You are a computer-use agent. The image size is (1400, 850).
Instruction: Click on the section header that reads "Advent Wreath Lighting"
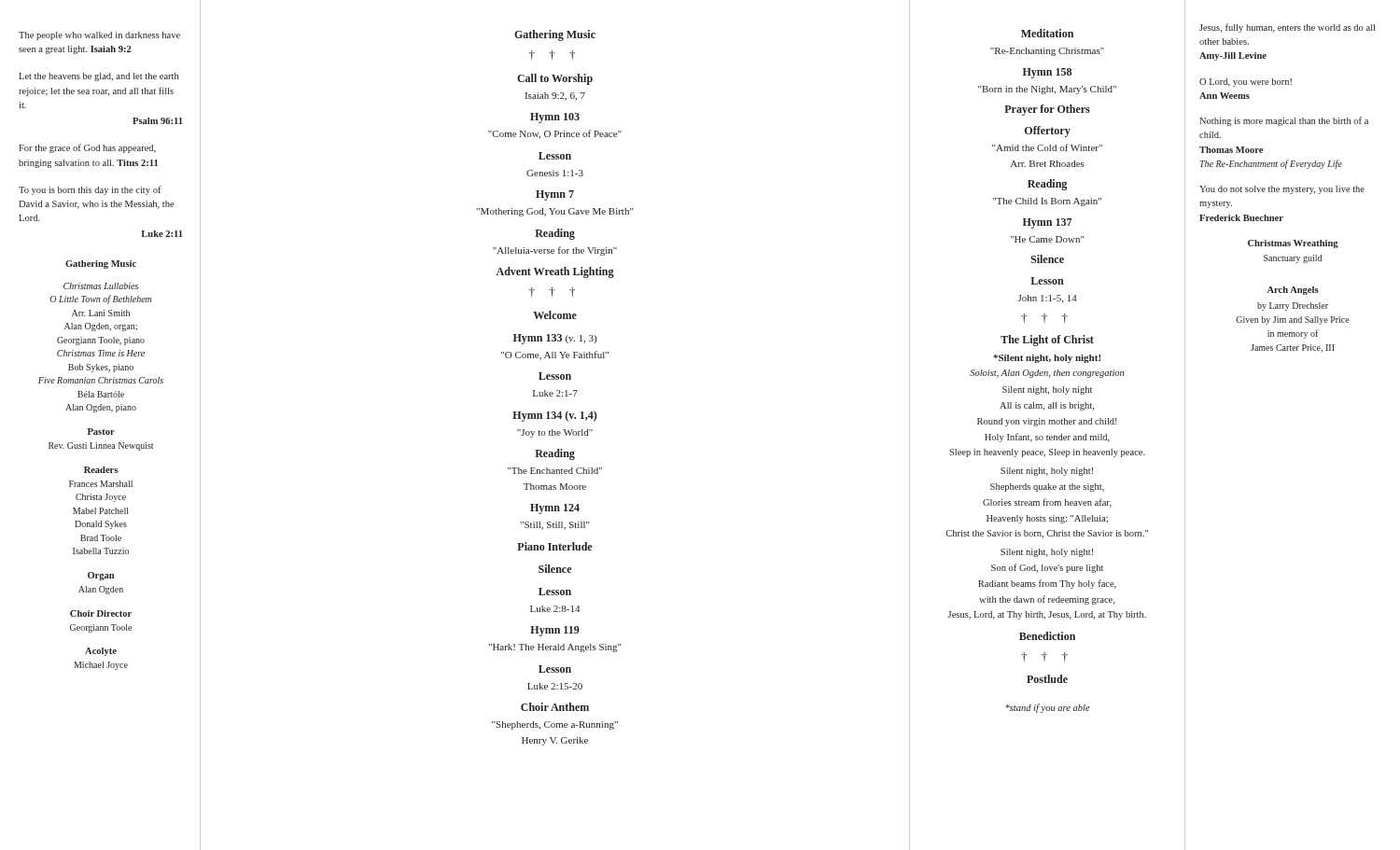(x=555, y=271)
